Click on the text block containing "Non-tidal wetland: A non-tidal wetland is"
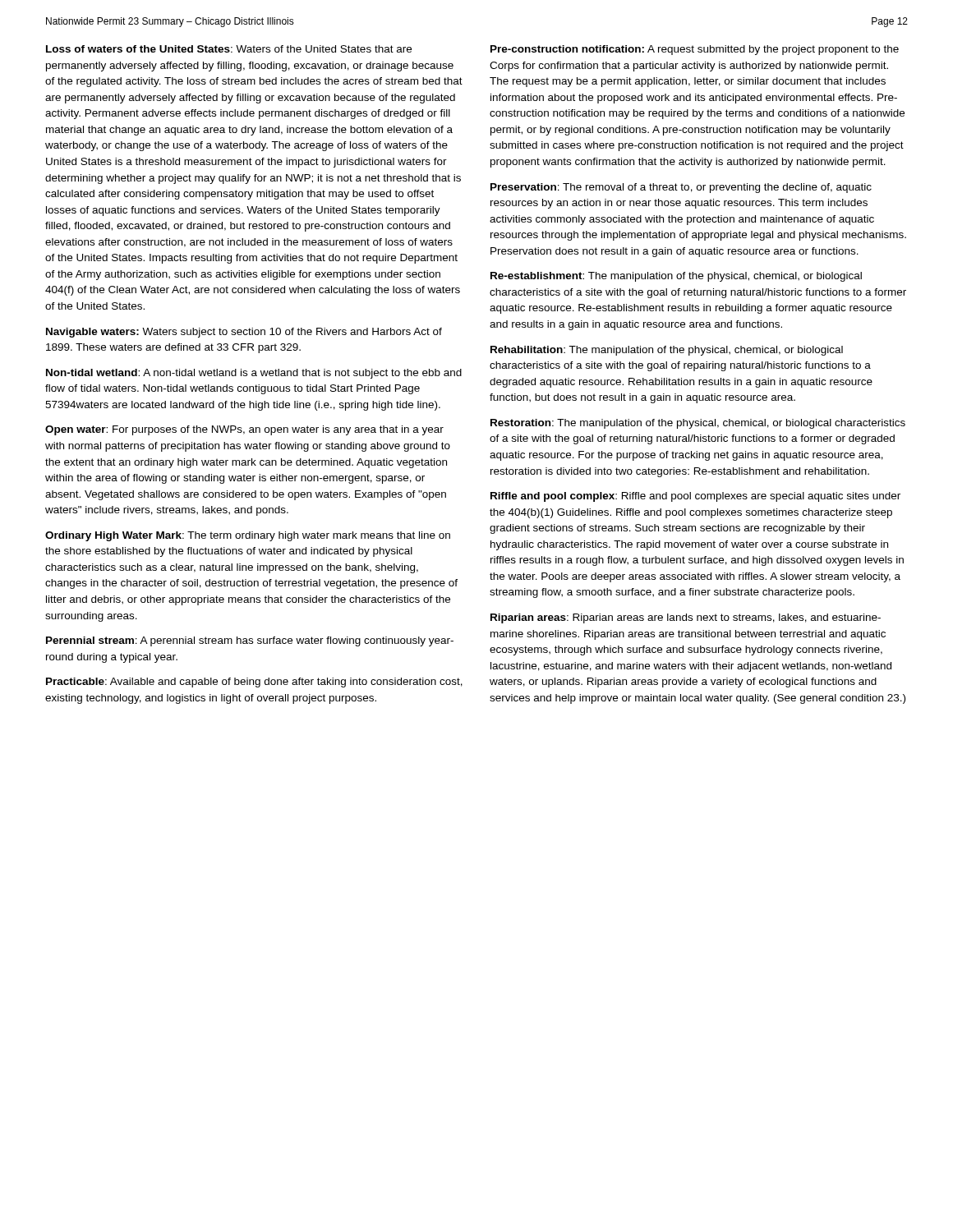This screenshot has width=953, height=1232. click(254, 388)
